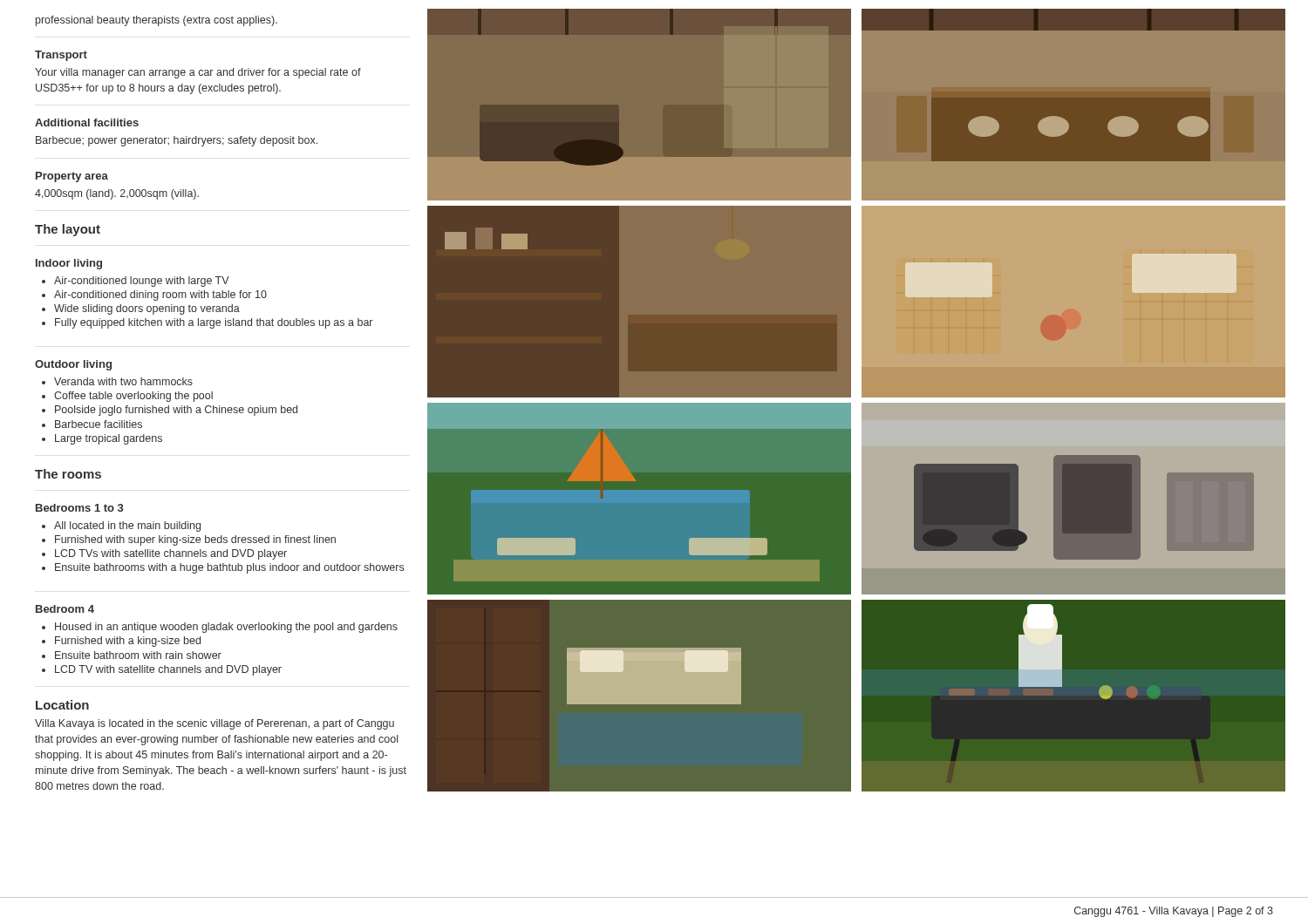
Task: Click on the region starting "Air-conditioned lounge with"
Action: (x=222, y=280)
